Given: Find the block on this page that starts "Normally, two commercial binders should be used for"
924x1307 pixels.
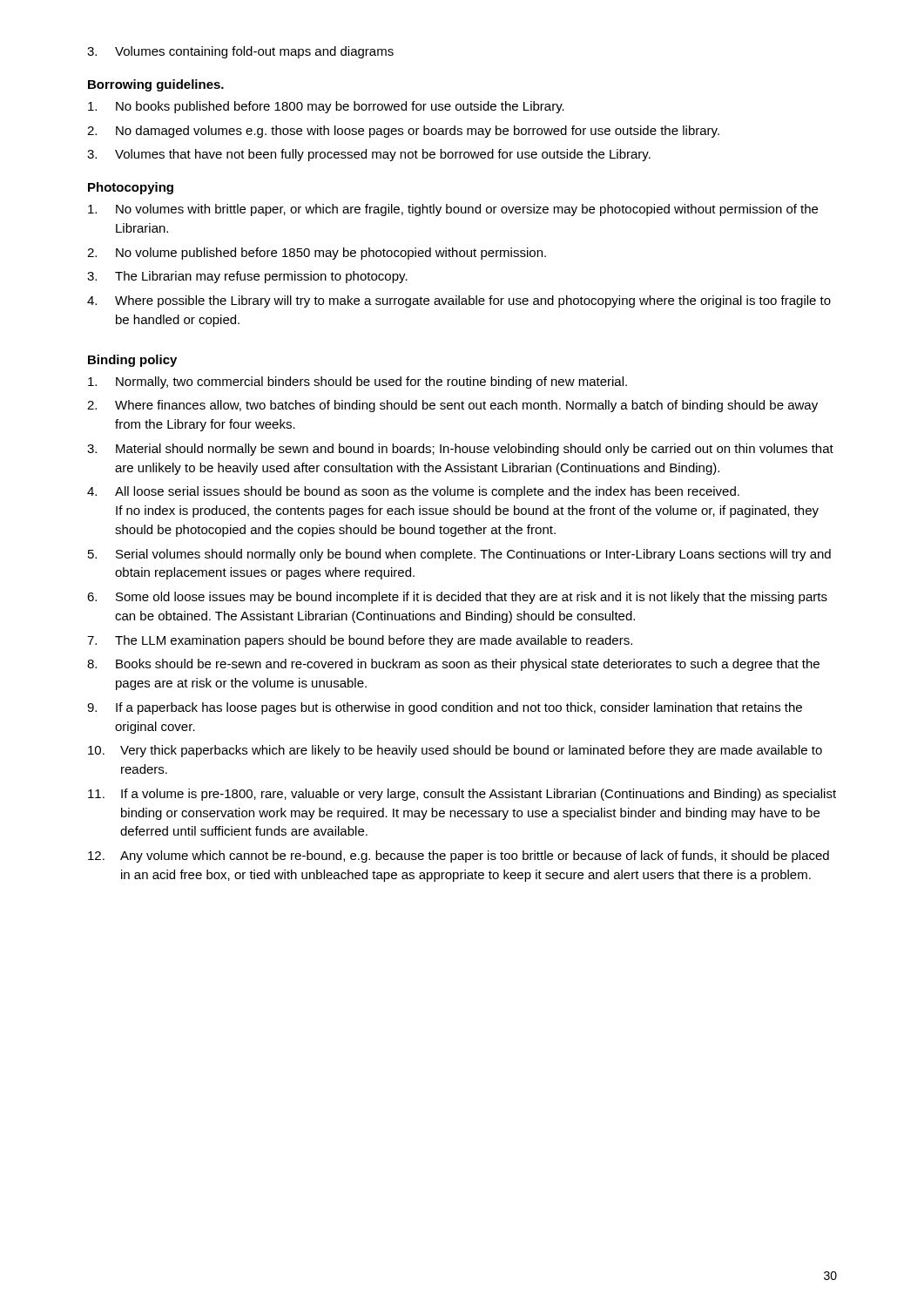Looking at the screenshot, I should point(462,381).
